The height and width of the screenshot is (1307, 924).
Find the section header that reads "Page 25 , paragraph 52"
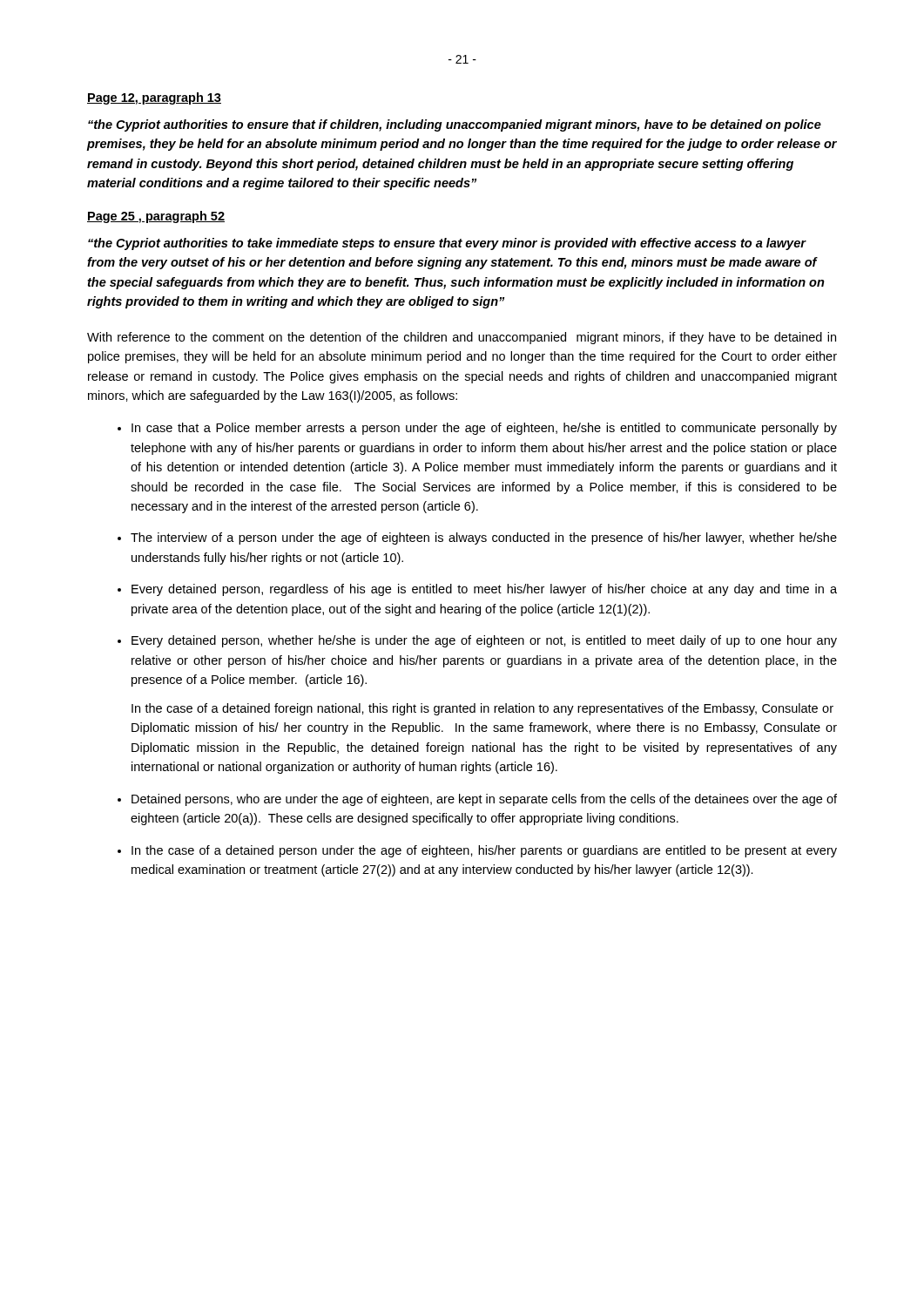(156, 216)
